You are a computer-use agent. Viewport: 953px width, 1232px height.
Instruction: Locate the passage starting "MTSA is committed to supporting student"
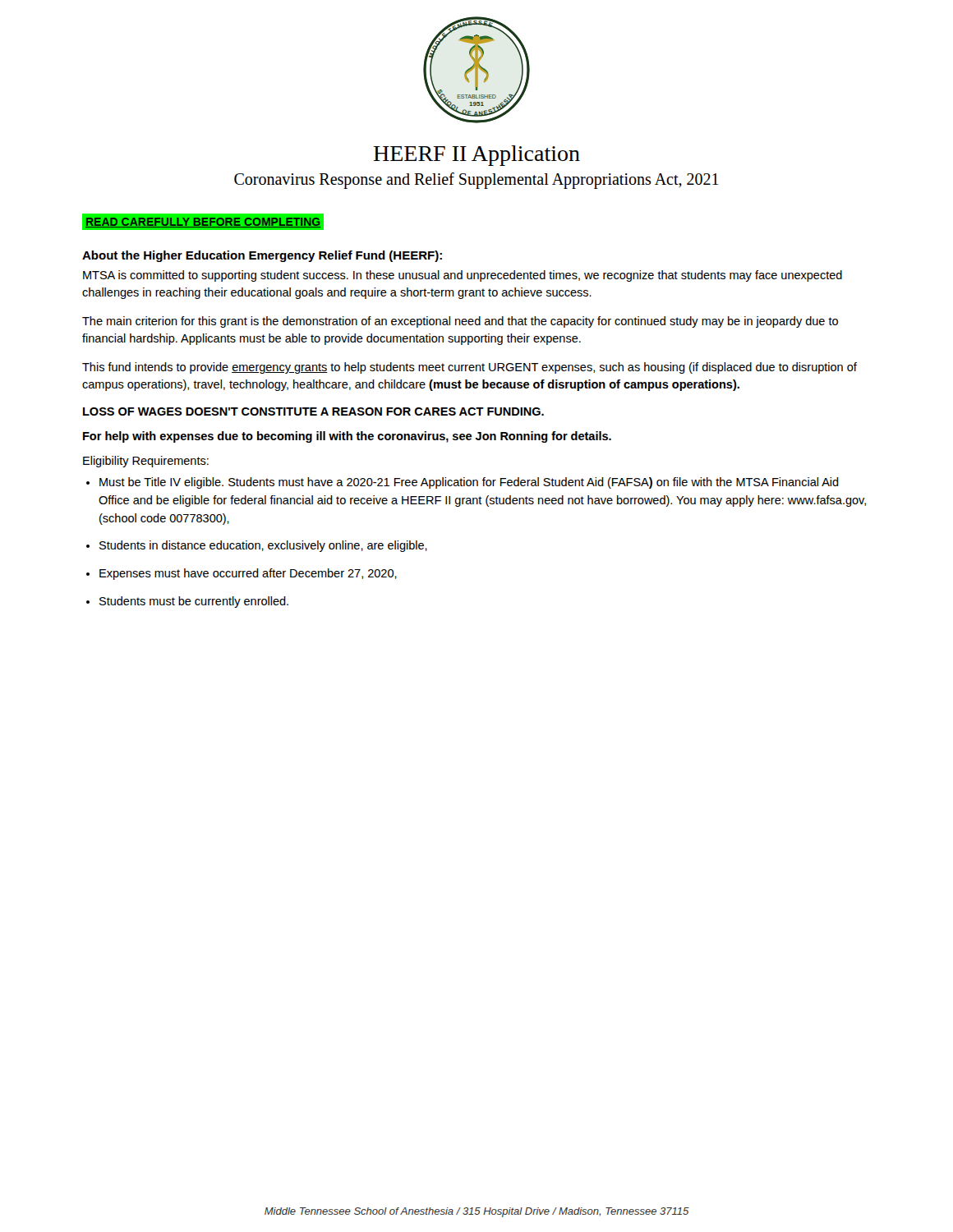point(462,284)
